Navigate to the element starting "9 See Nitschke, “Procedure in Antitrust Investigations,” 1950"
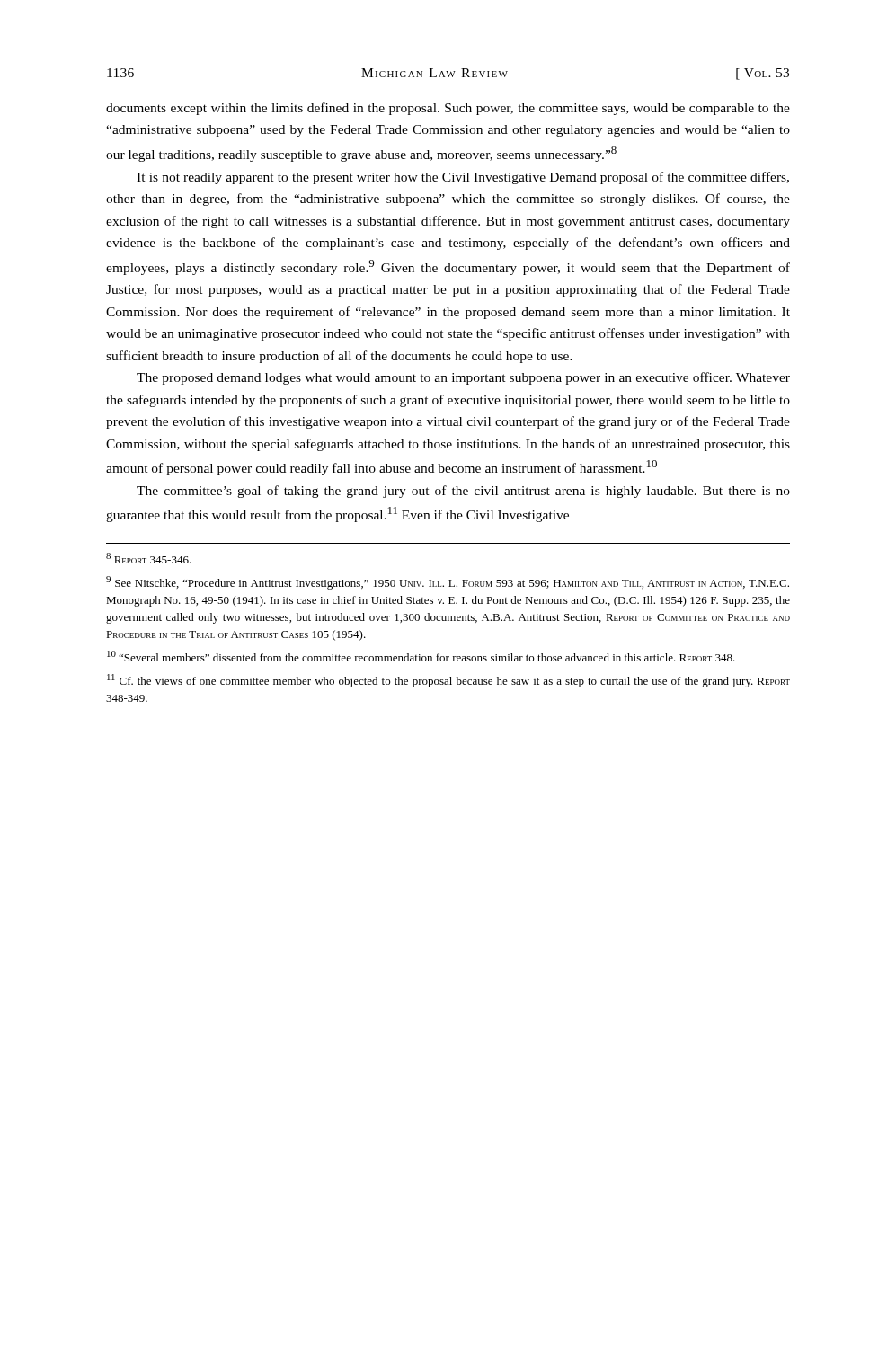Screen dimensions: 1348x896 click(448, 607)
